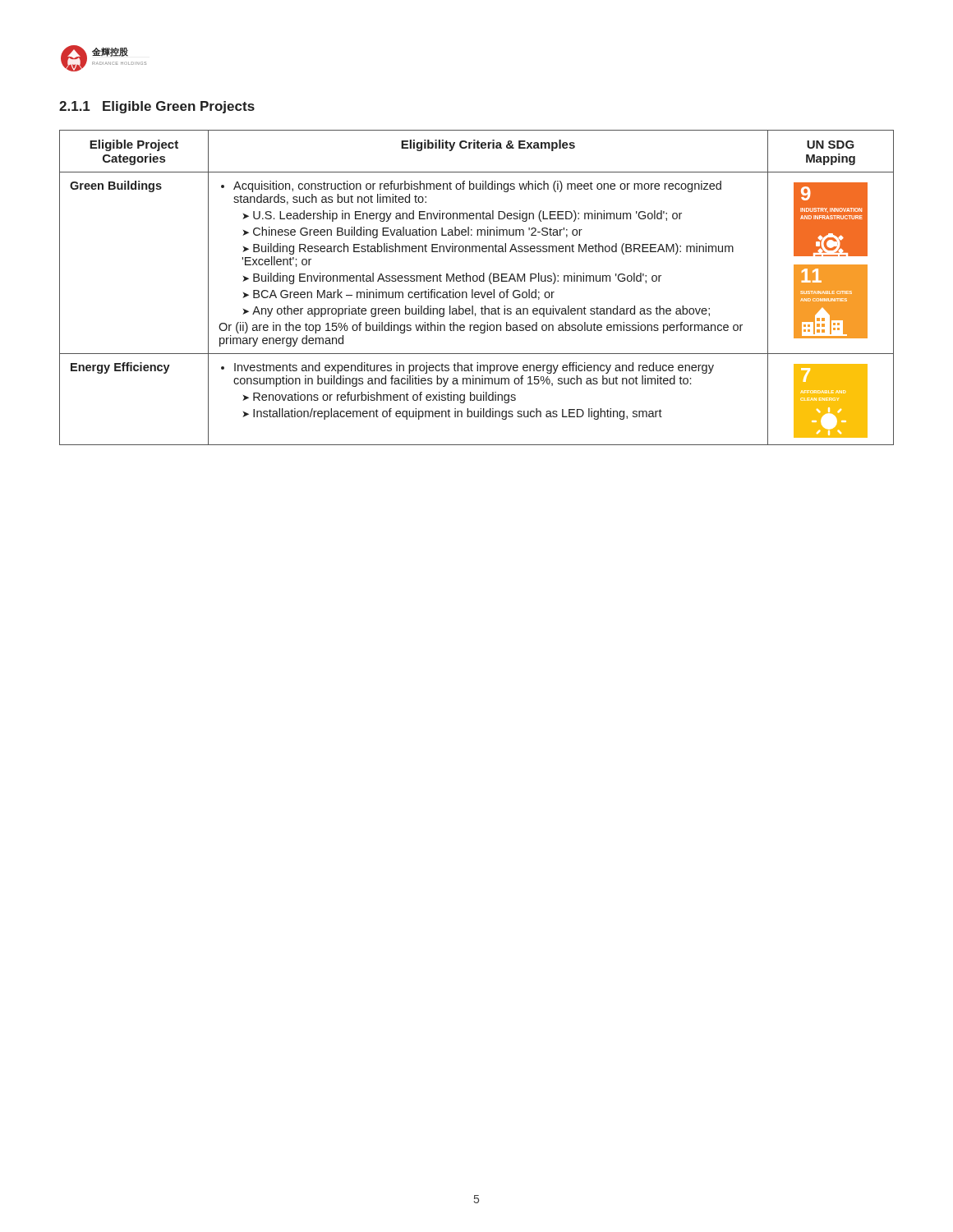Select the logo

pyautogui.click(x=476, y=60)
